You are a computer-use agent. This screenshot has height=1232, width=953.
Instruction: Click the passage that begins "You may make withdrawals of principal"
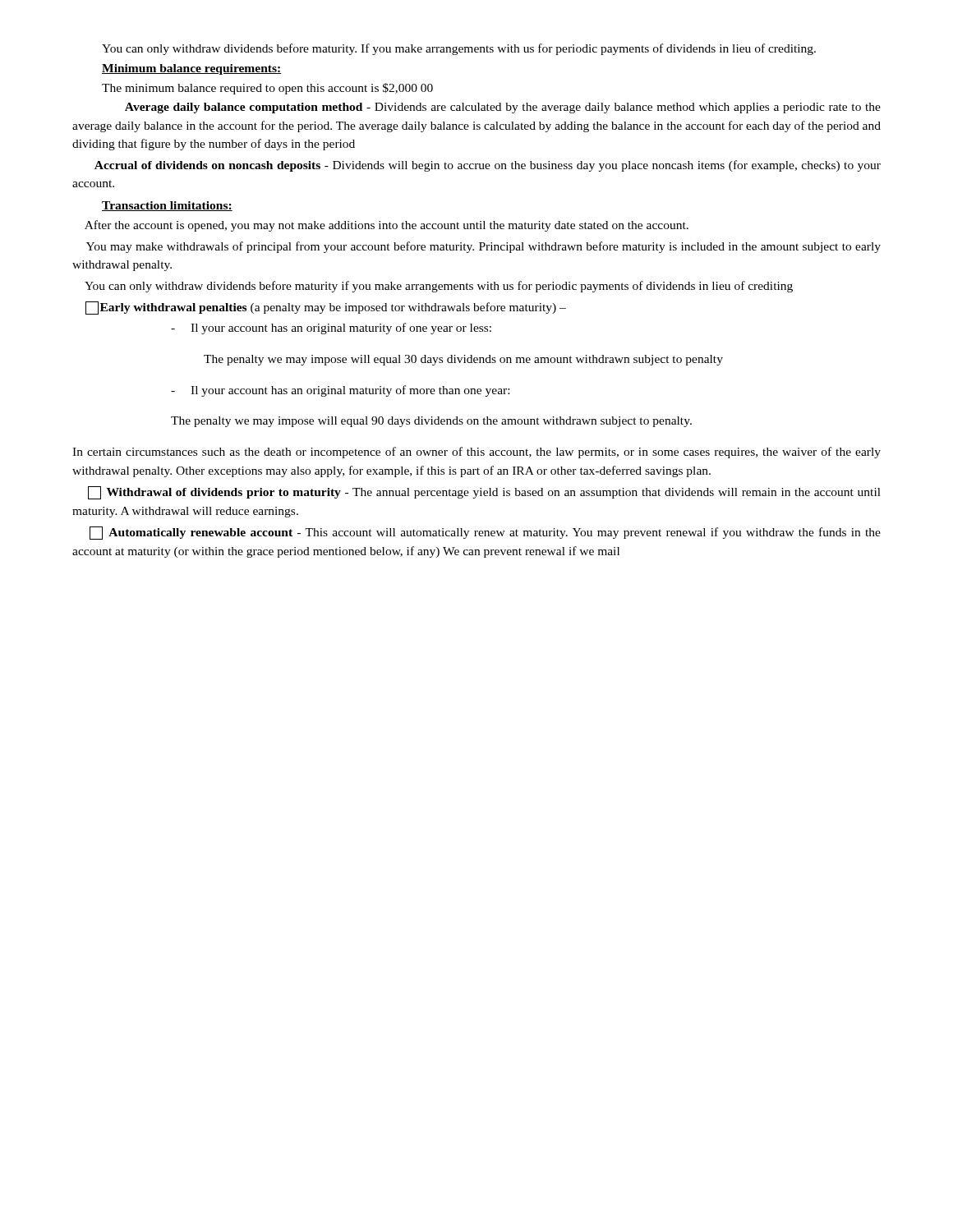pos(476,256)
